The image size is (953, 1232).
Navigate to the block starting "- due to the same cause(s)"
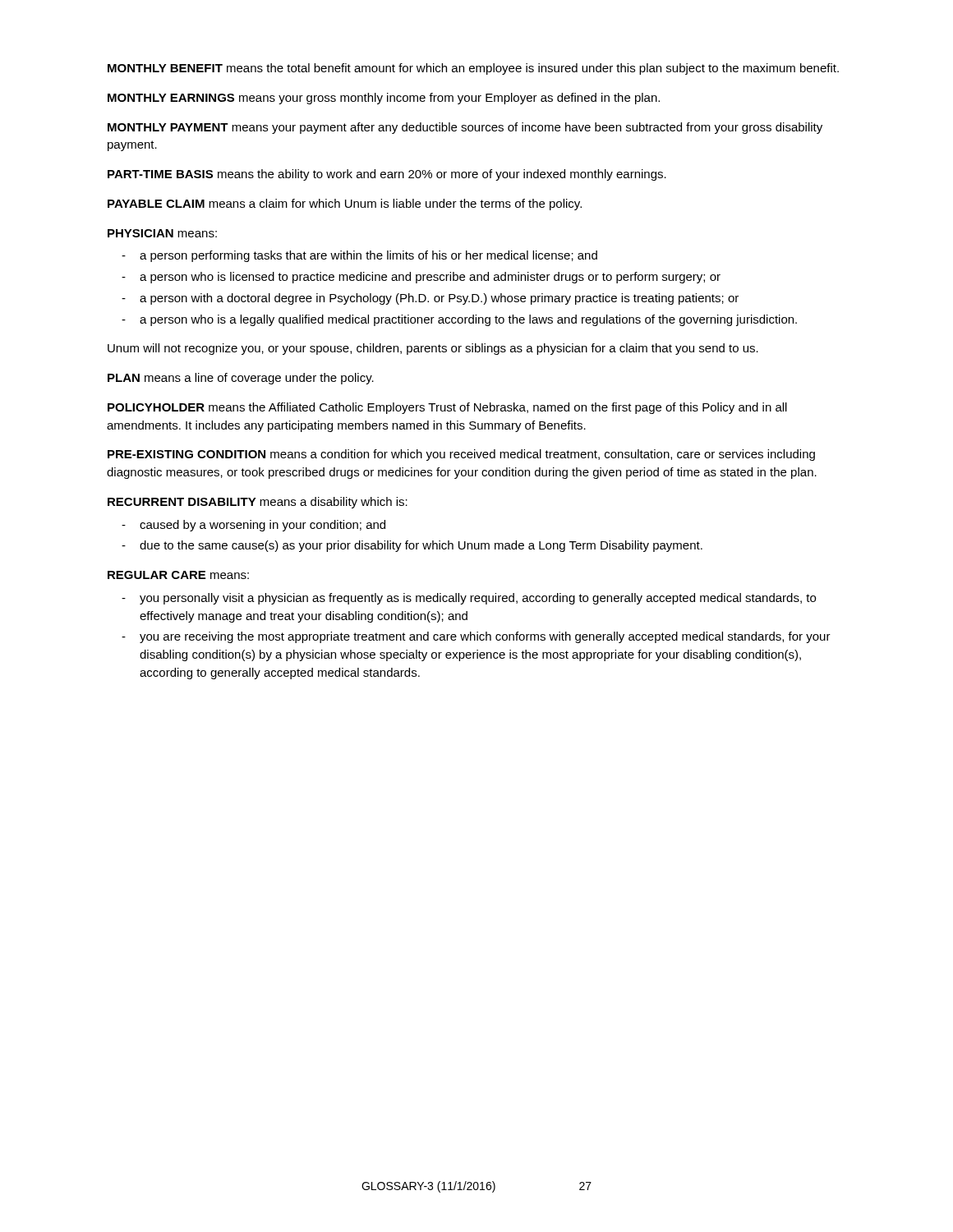pyautogui.click(x=484, y=545)
